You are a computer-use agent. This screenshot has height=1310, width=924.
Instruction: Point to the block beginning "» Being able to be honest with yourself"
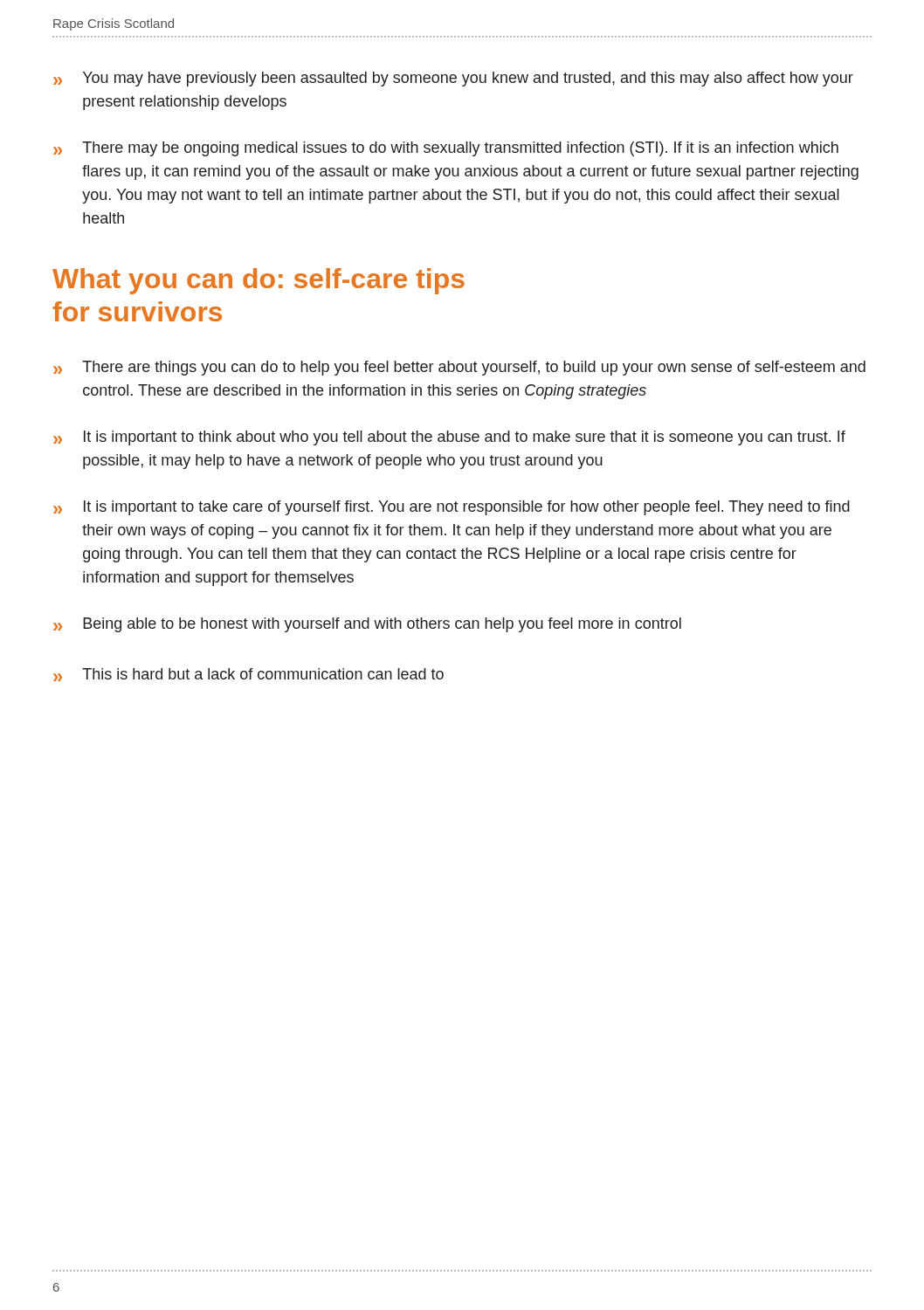367,626
